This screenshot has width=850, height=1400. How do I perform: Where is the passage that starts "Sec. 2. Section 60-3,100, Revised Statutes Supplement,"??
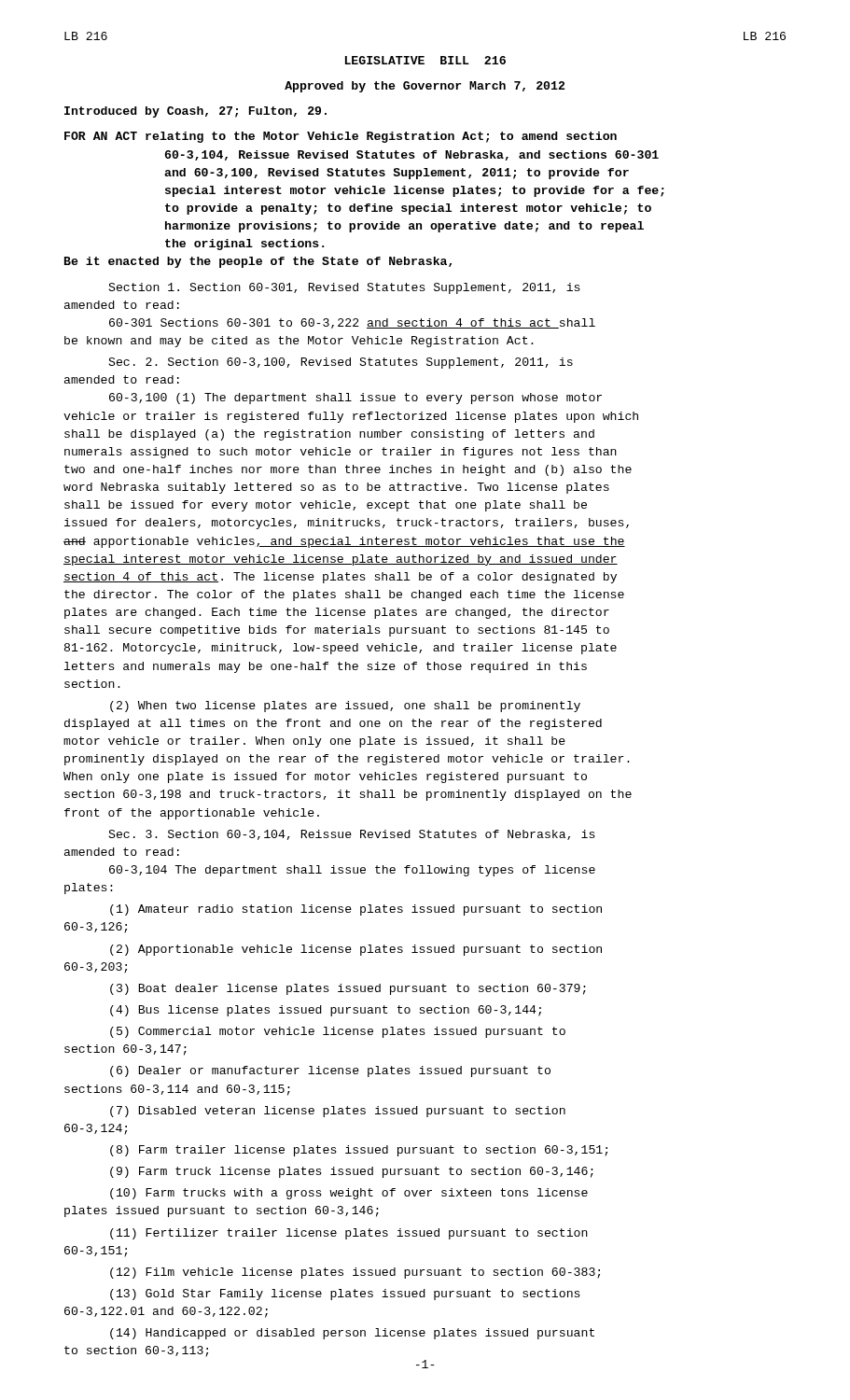pyautogui.click(x=351, y=523)
